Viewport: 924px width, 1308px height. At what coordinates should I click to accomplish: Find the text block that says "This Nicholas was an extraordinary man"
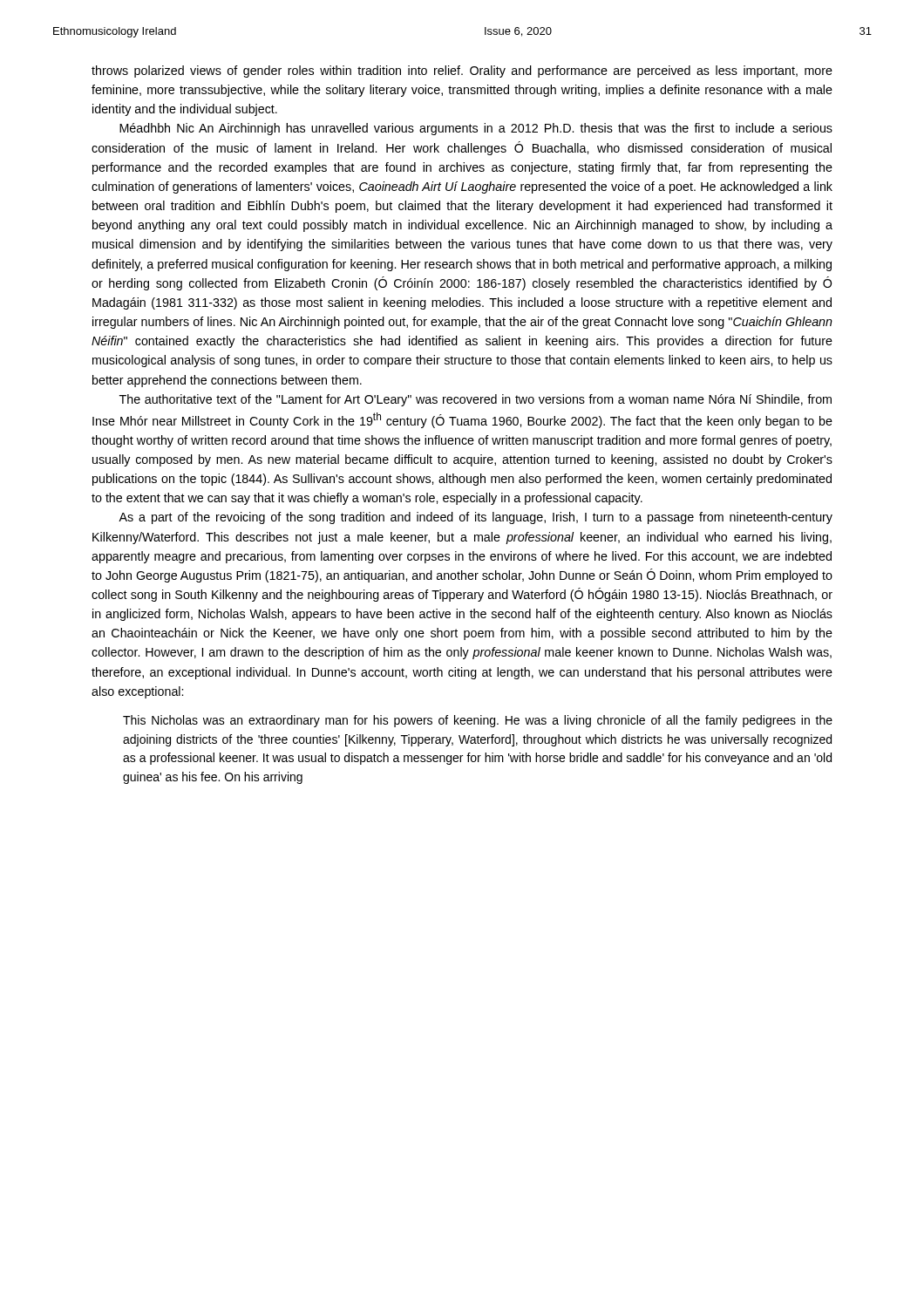coord(478,749)
